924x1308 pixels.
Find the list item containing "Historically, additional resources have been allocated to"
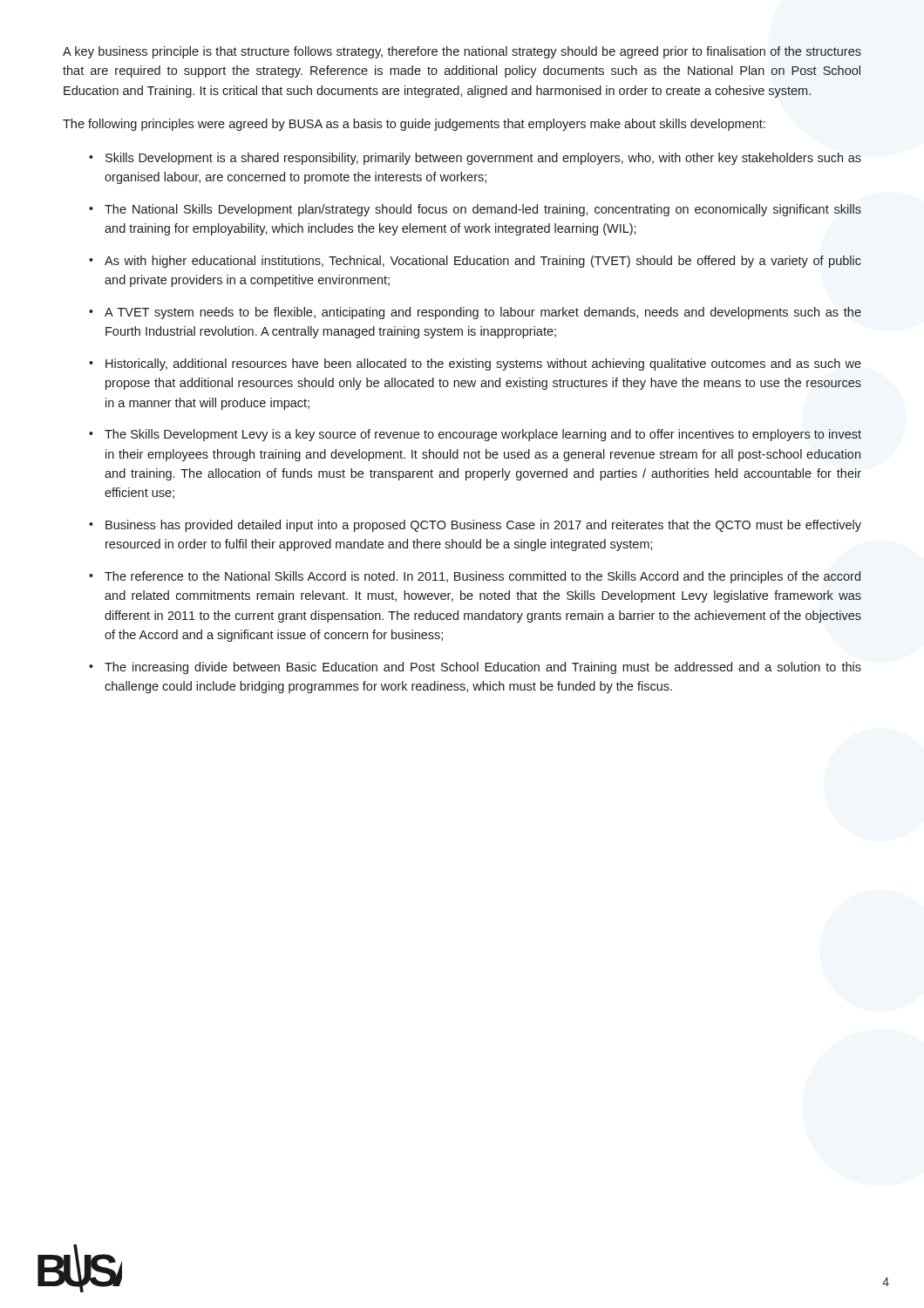point(475,383)
